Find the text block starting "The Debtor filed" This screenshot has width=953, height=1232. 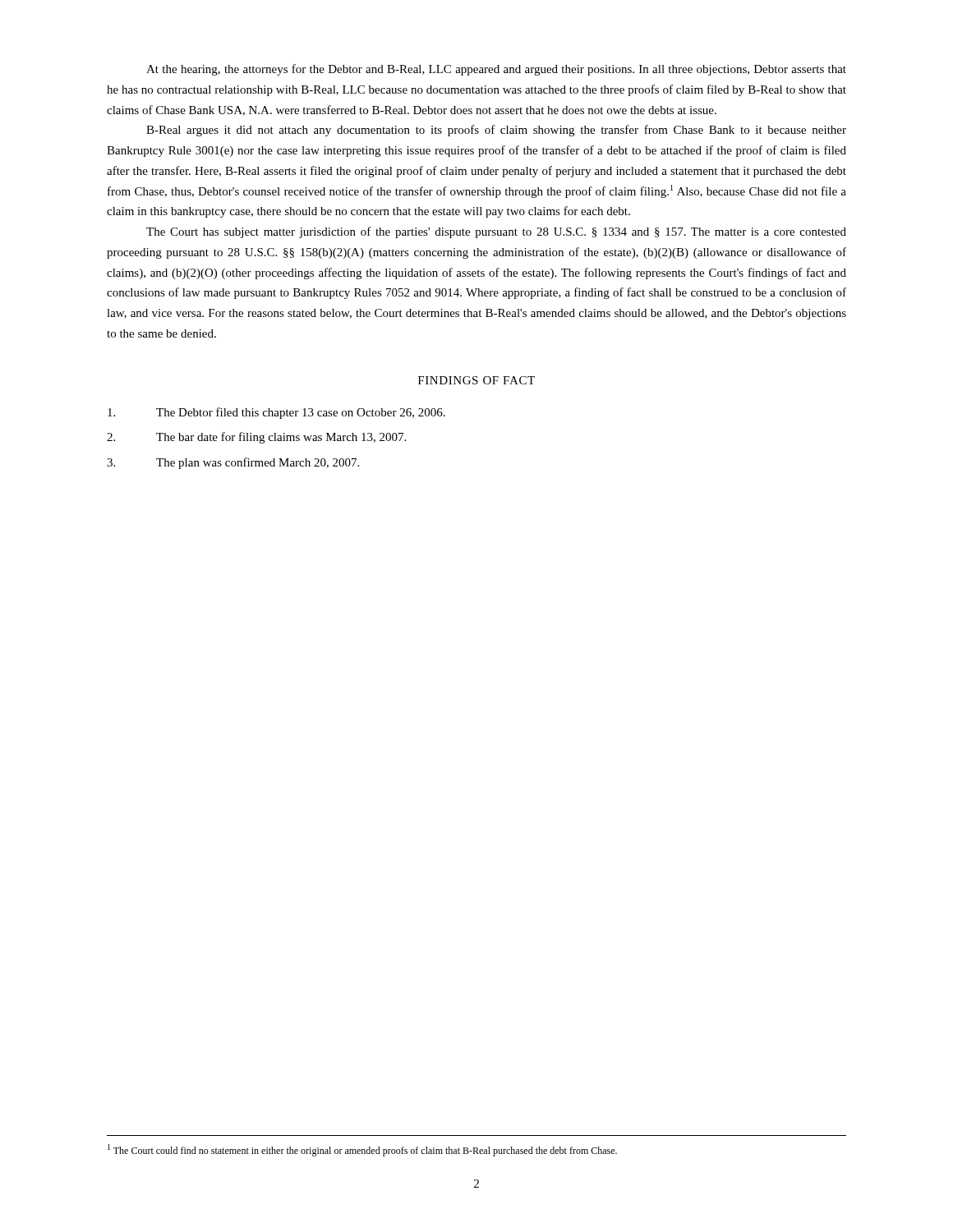276,413
